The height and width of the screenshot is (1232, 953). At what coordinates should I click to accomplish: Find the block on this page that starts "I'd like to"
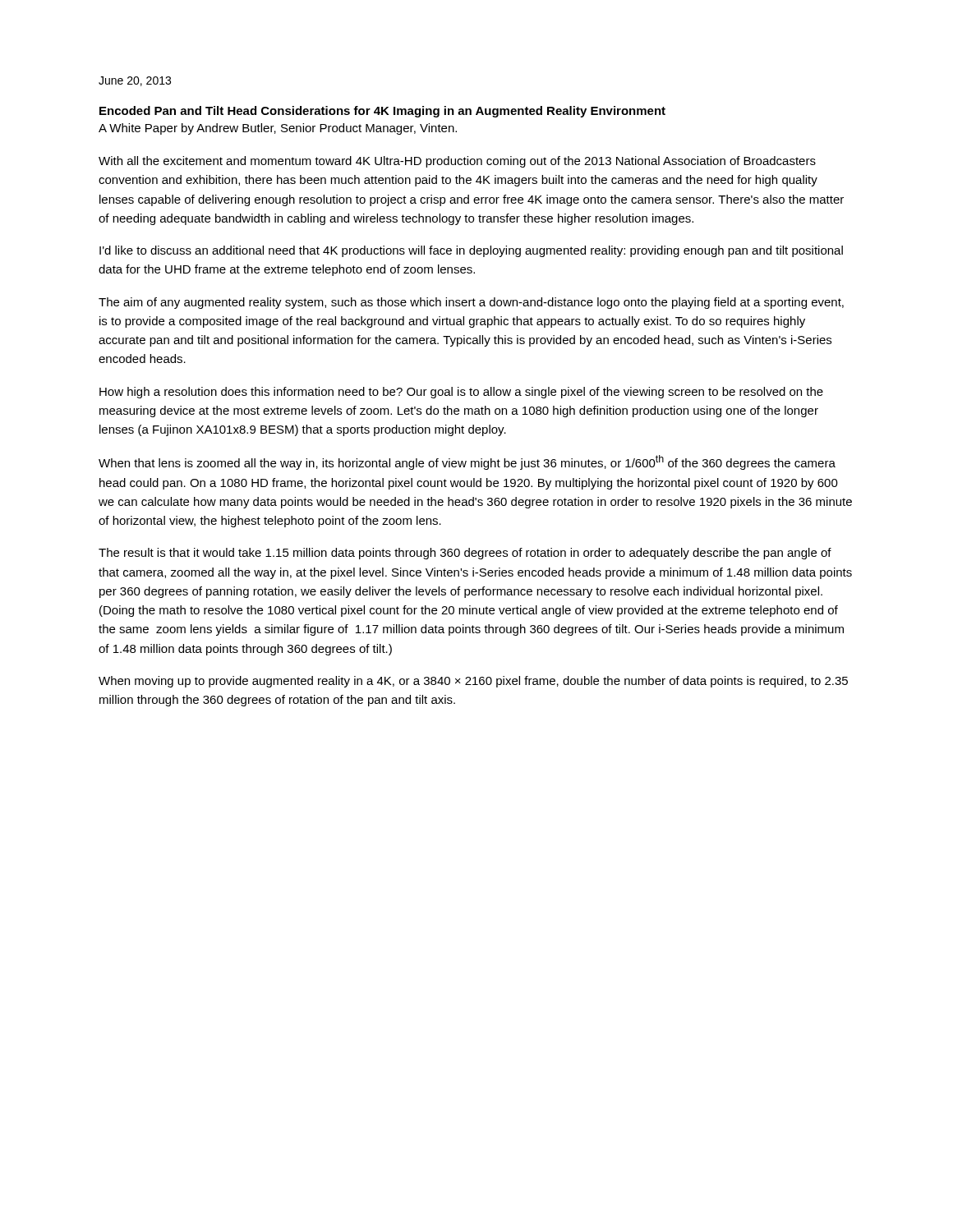(x=471, y=260)
